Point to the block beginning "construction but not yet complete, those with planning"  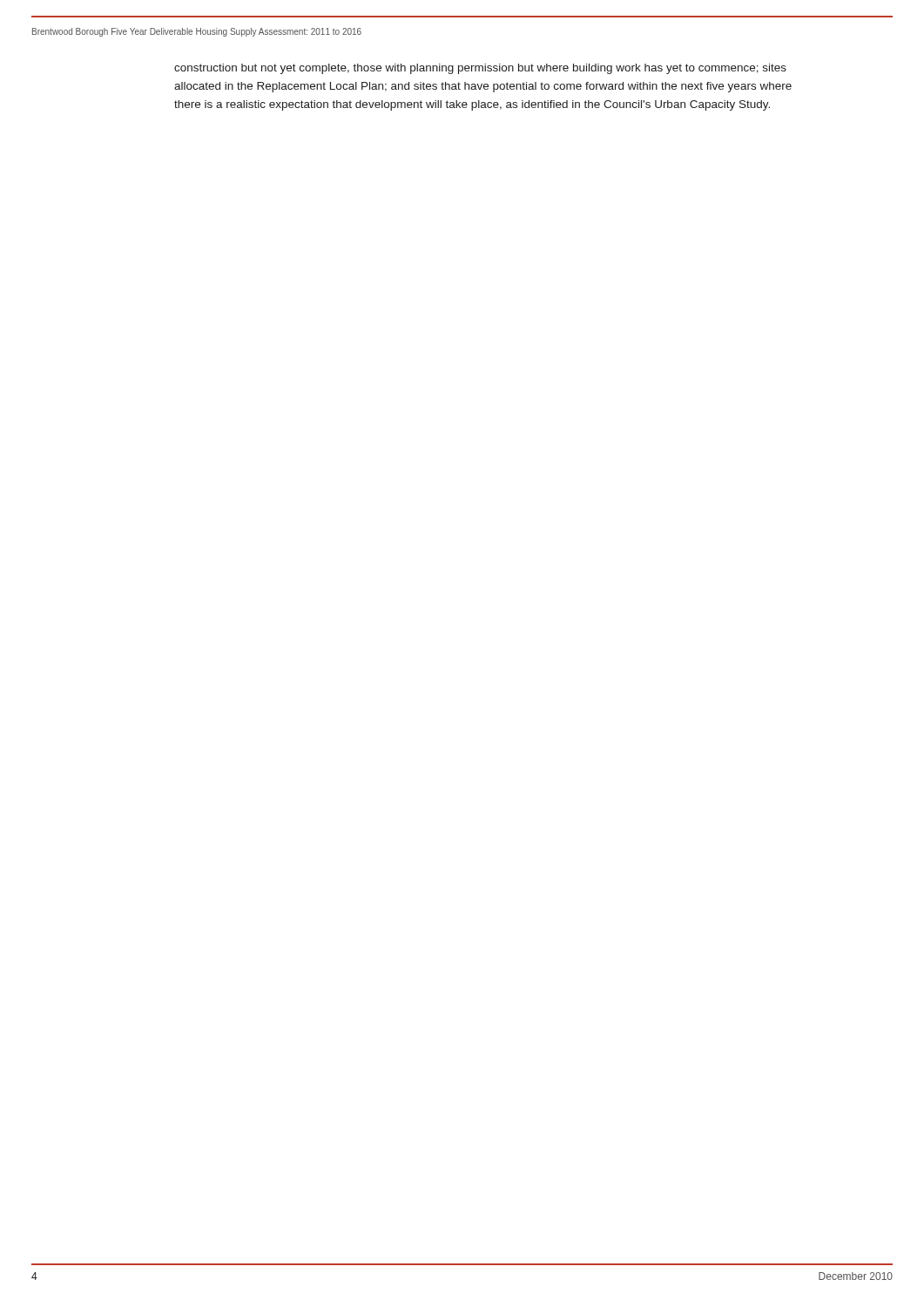[x=483, y=86]
